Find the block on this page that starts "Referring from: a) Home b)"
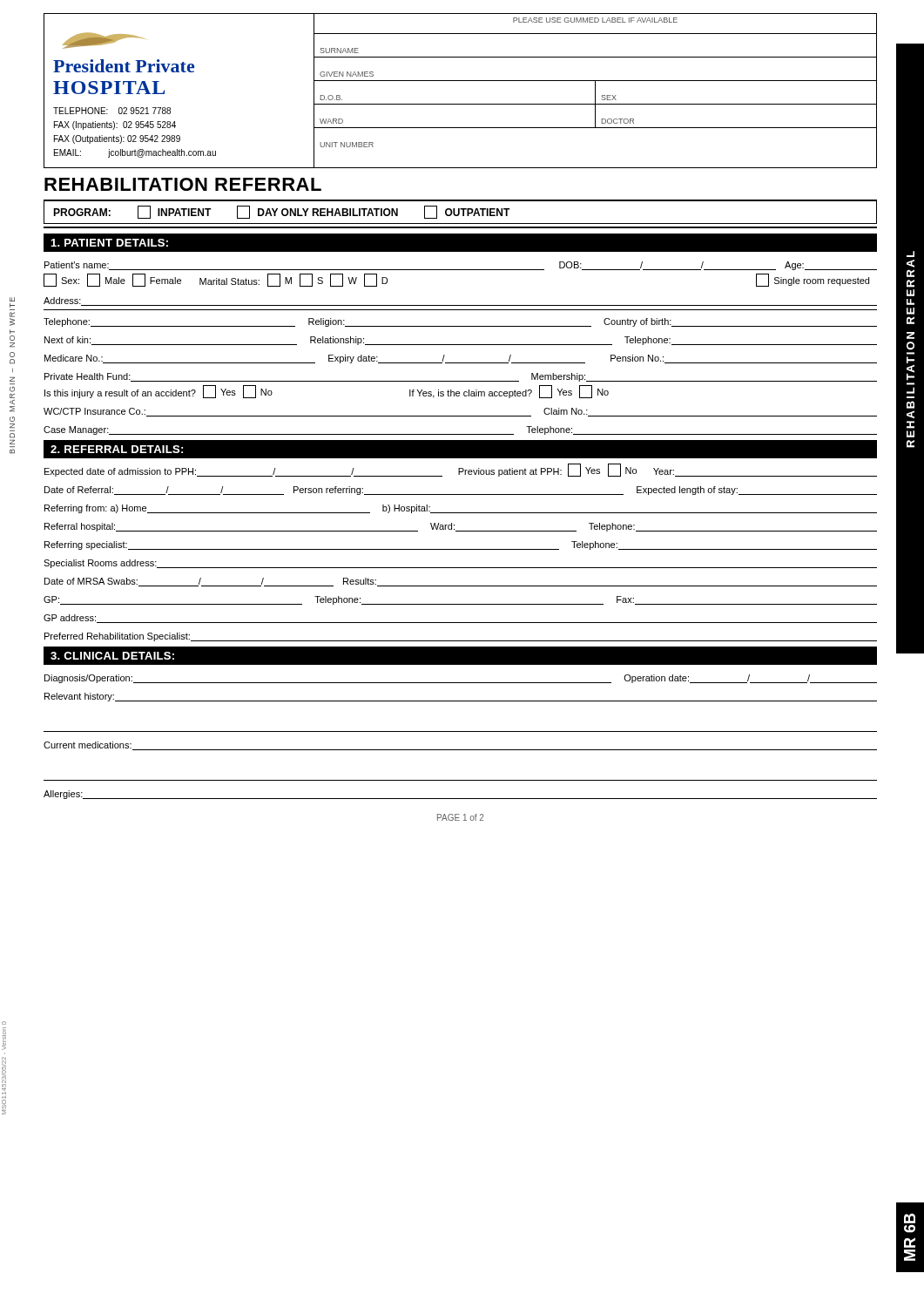924x1307 pixels. [x=460, y=506]
